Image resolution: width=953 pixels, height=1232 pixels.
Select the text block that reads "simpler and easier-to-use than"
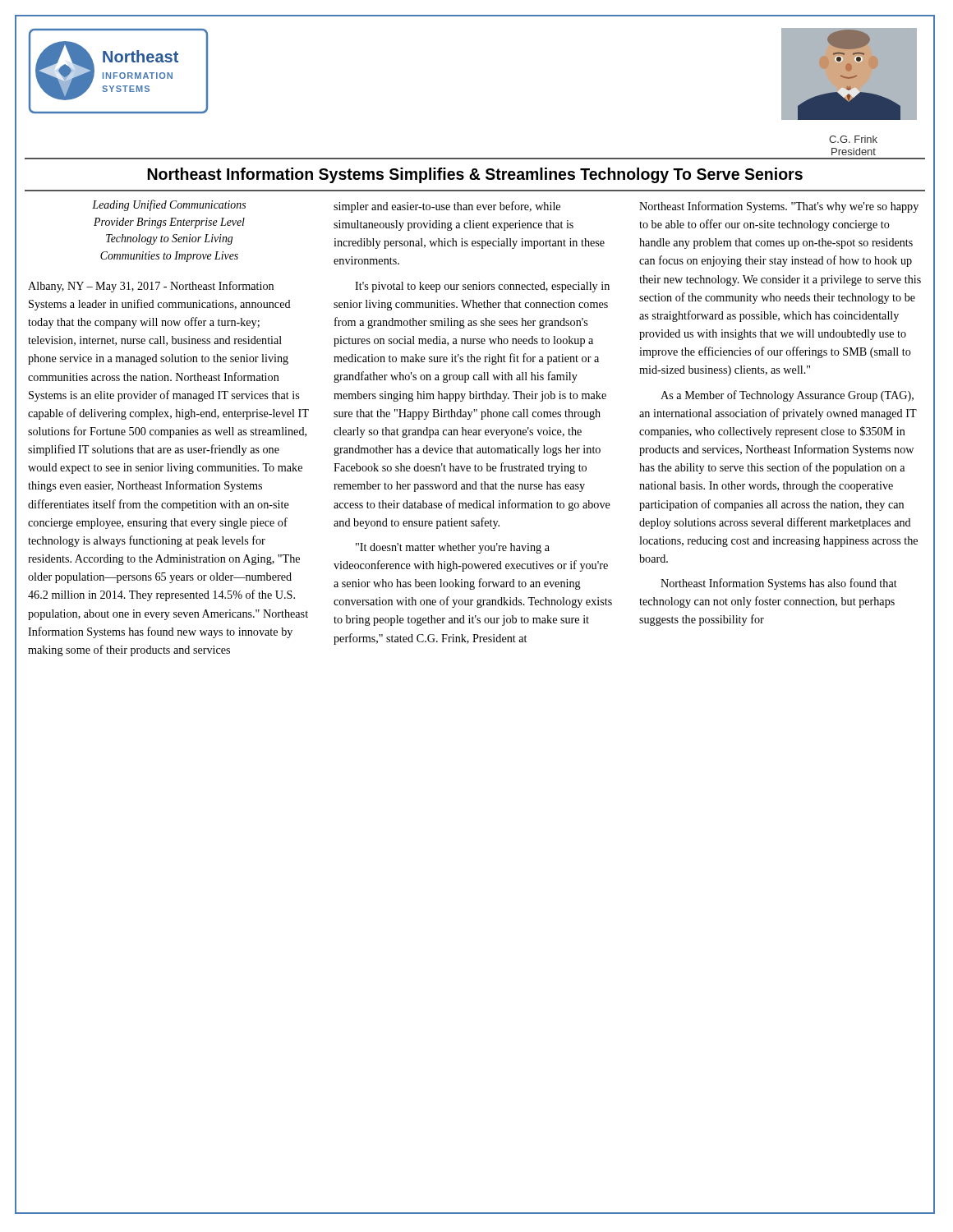click(x=475, y=422)
